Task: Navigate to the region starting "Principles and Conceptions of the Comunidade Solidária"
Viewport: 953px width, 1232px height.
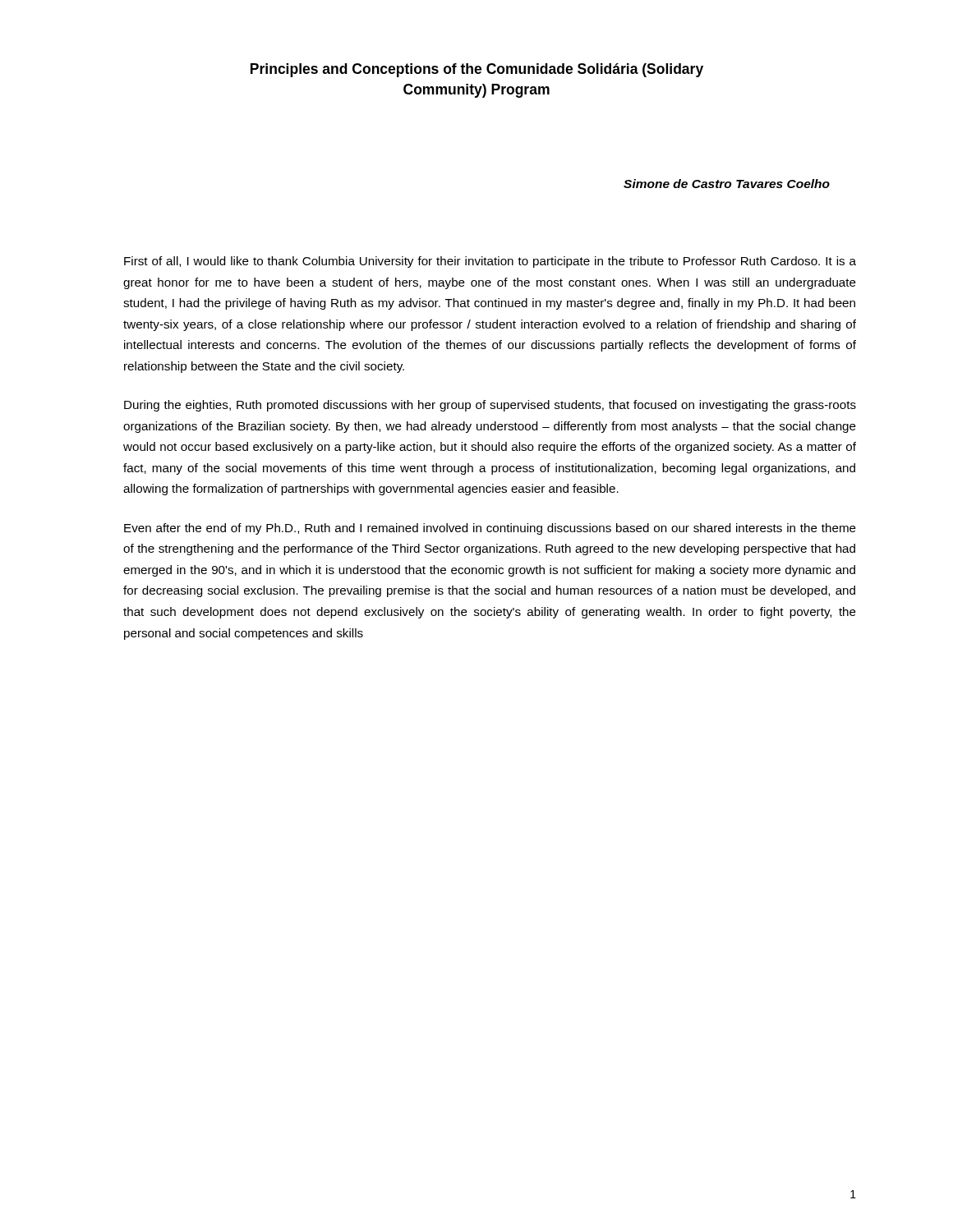Action: point(476,80)
